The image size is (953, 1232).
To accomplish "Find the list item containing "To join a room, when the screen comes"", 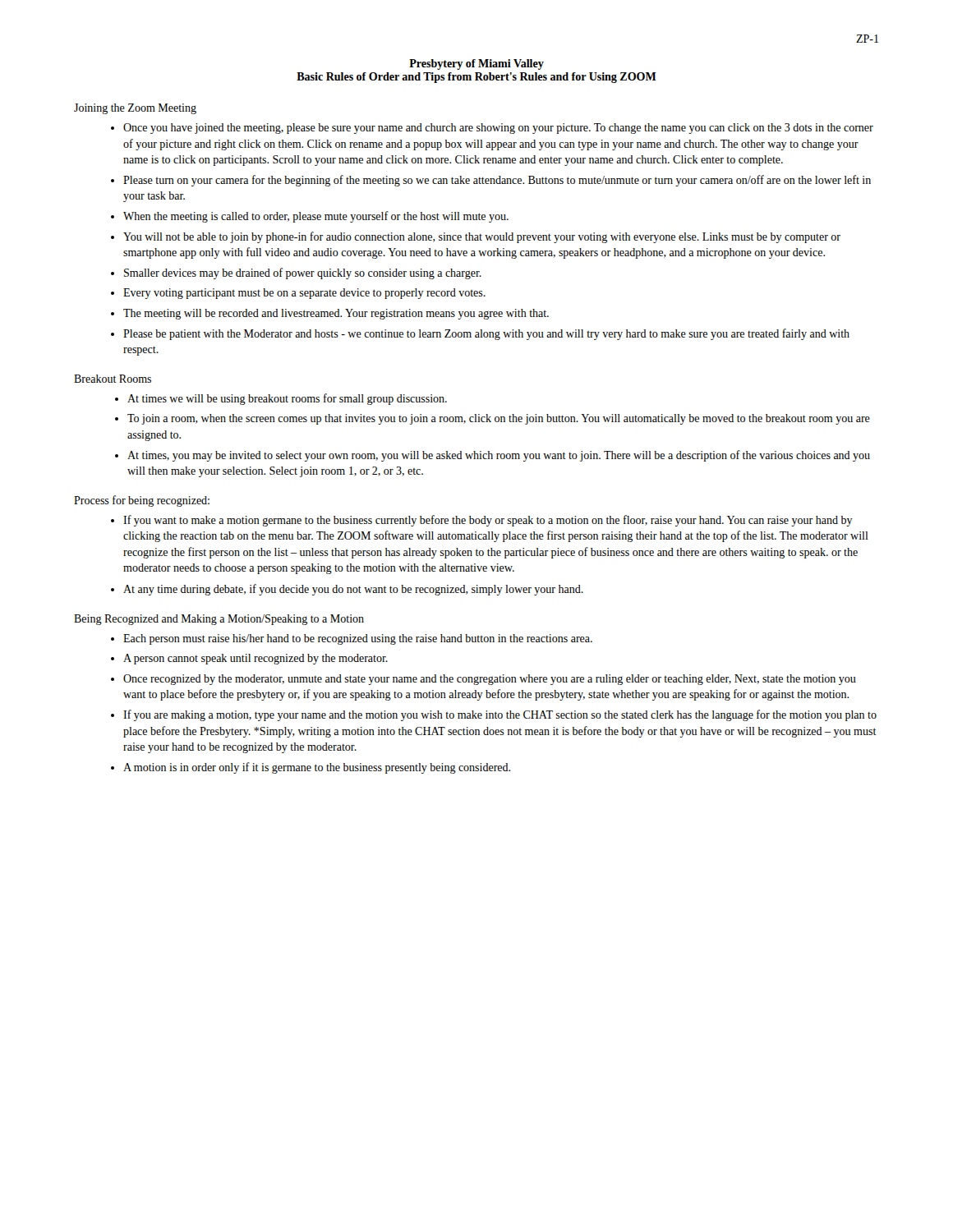I will [499, 427].
